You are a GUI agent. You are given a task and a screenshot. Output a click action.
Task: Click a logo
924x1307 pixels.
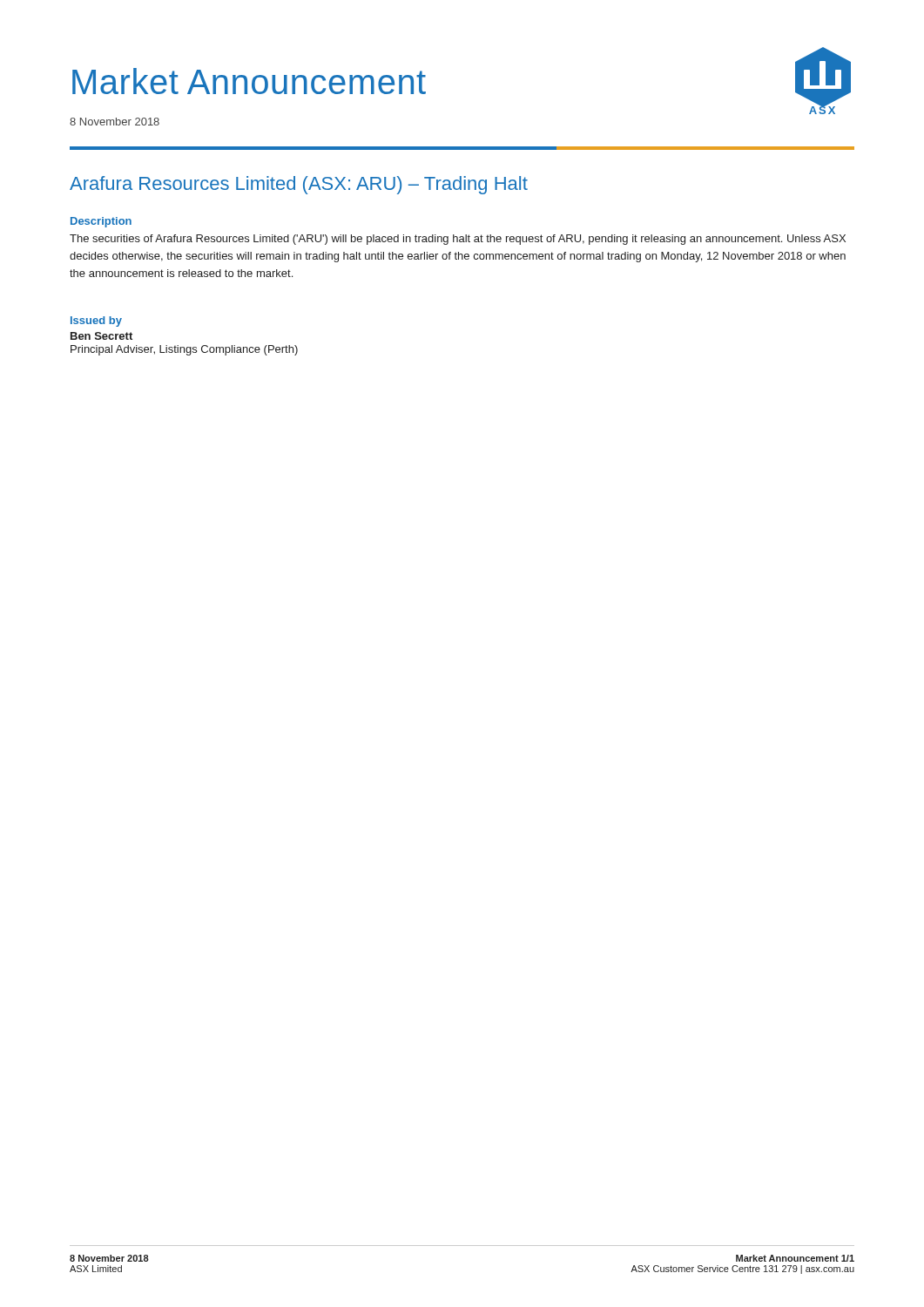tap(823, 82)
